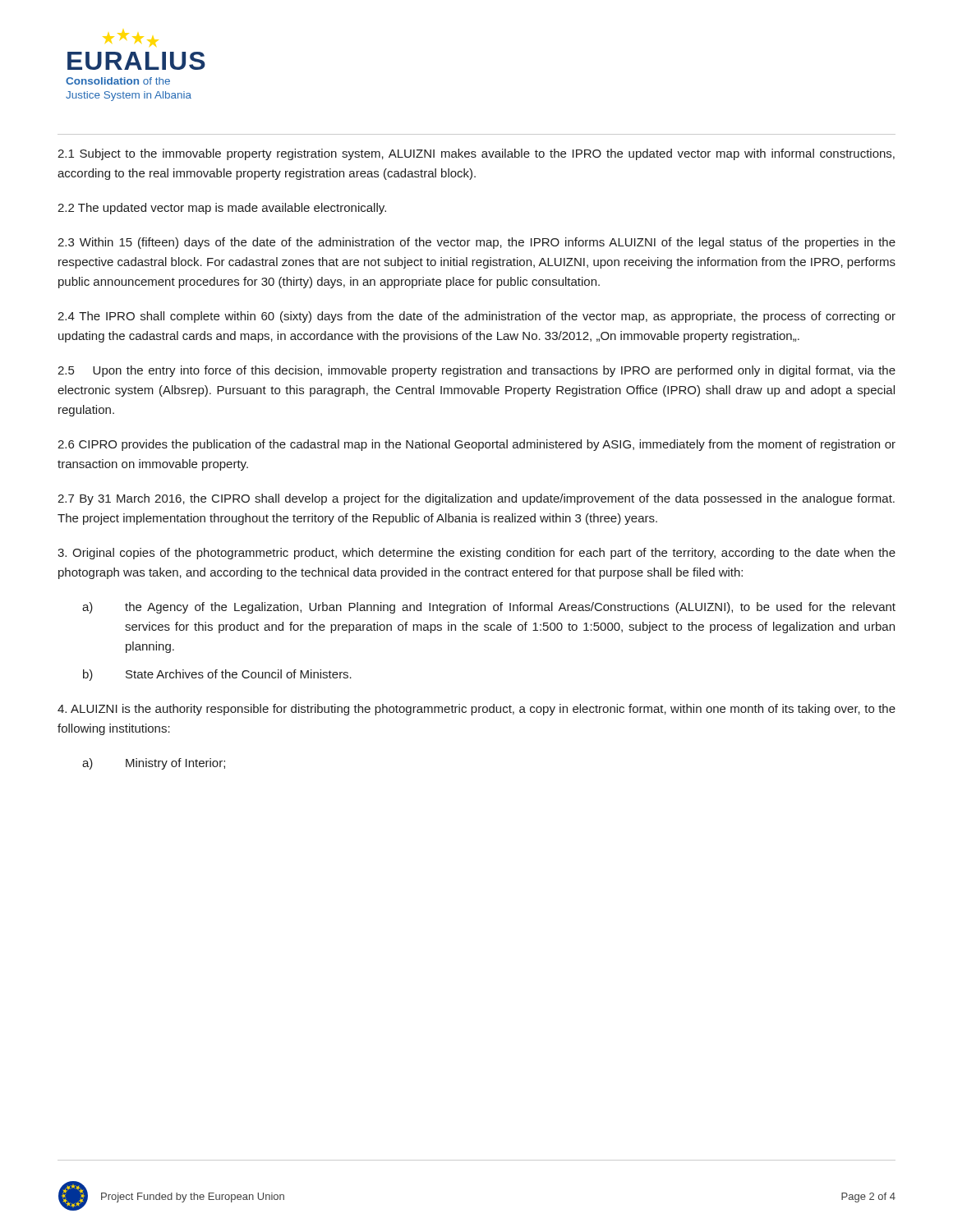Viewport: 953px width, 1232px height.
Task: Point to the block beginning "2 The updated vector map"
Action: coord(222,207)
